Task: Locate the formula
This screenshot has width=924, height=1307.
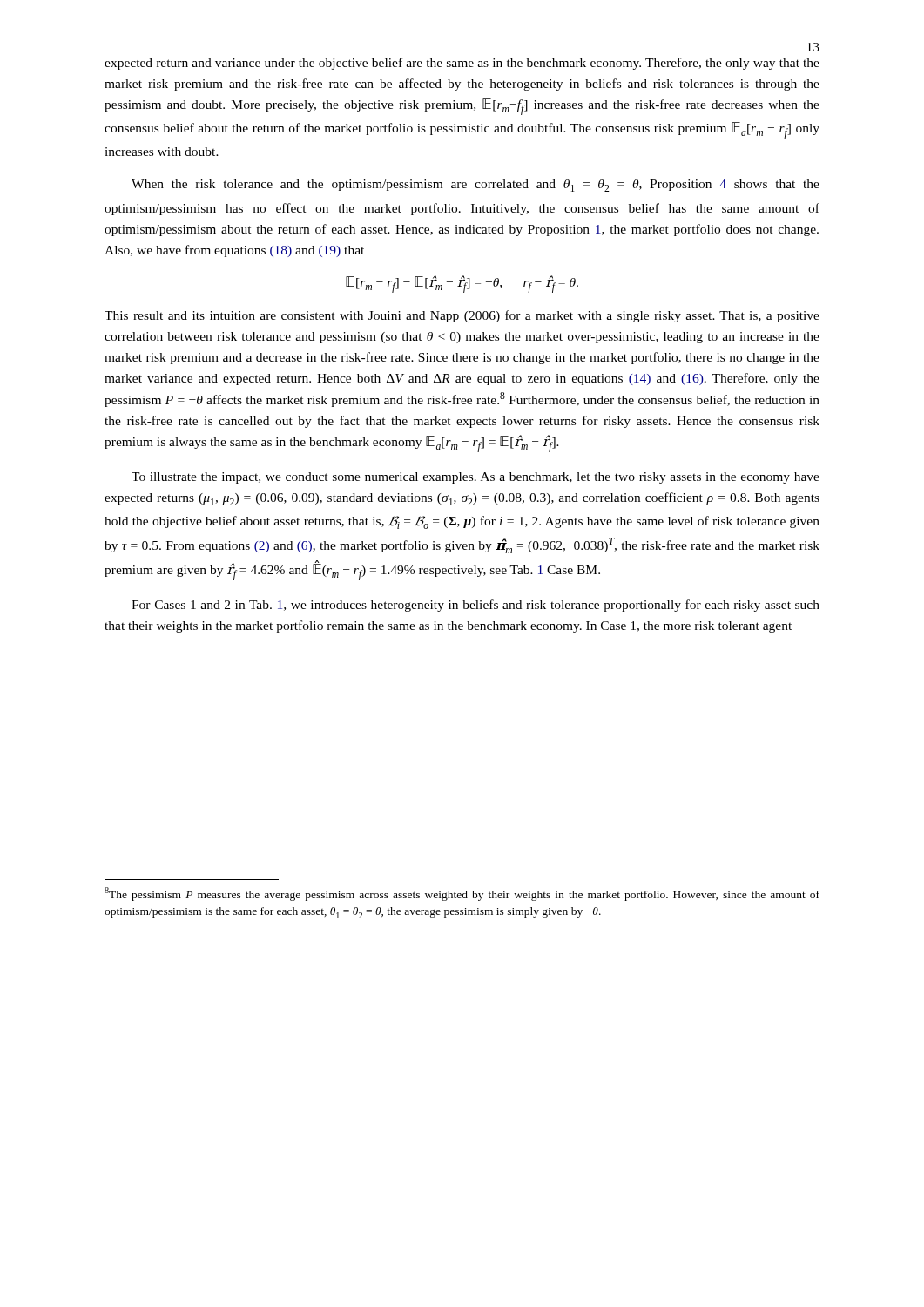Action: (x=462, y=283)
